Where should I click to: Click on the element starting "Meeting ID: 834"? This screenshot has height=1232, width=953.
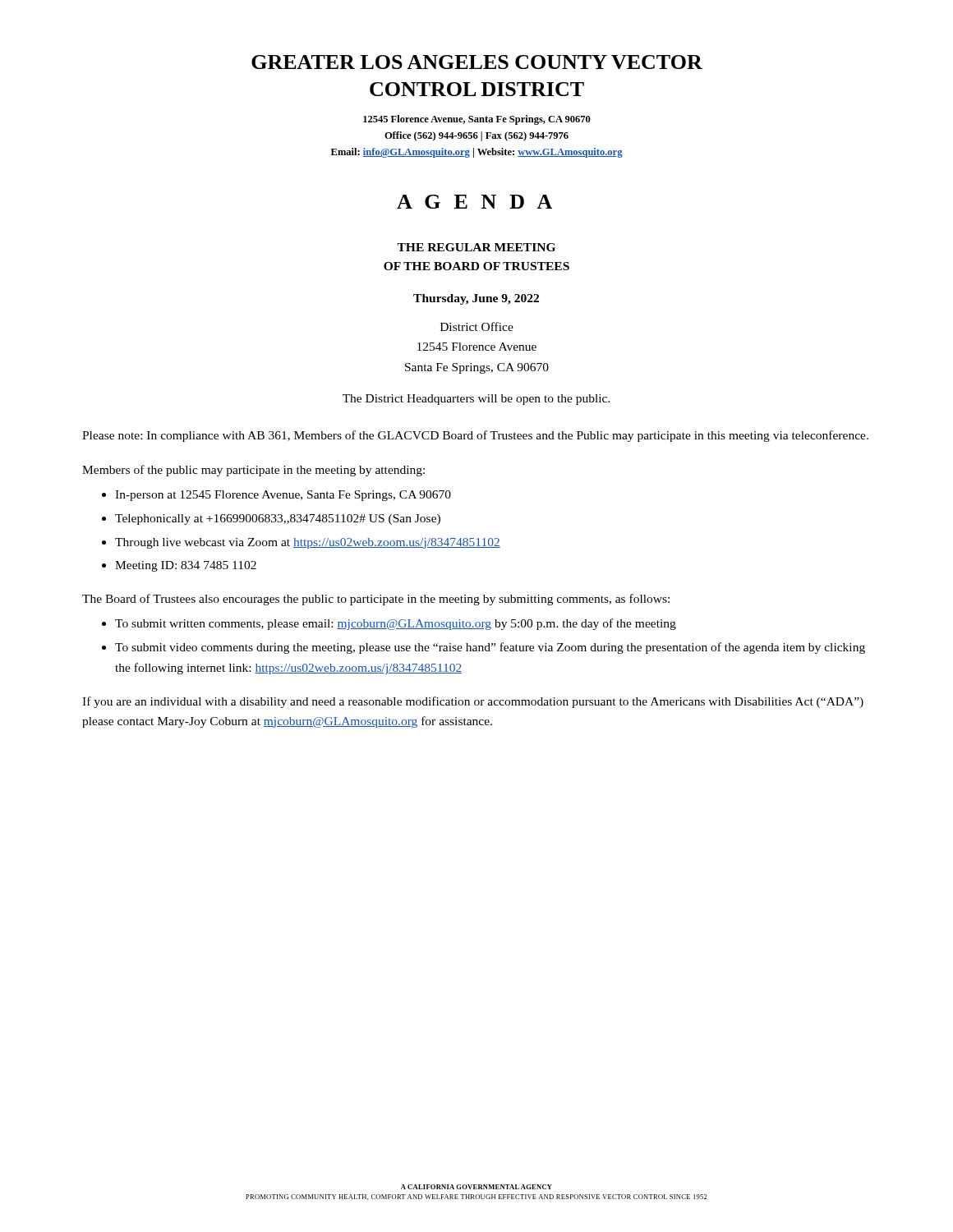(186, 565)
